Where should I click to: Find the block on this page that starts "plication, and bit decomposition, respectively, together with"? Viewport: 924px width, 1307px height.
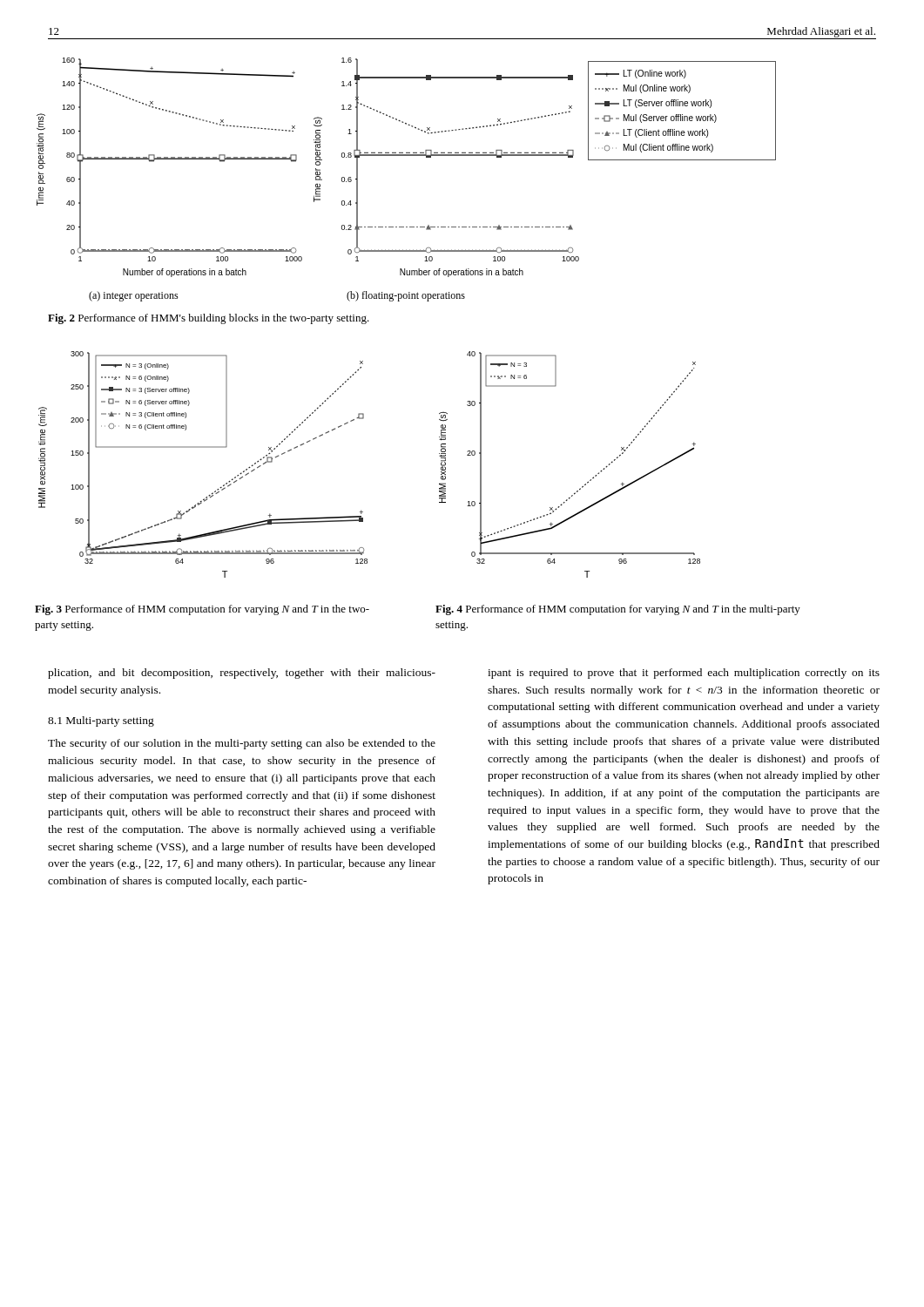242,681
